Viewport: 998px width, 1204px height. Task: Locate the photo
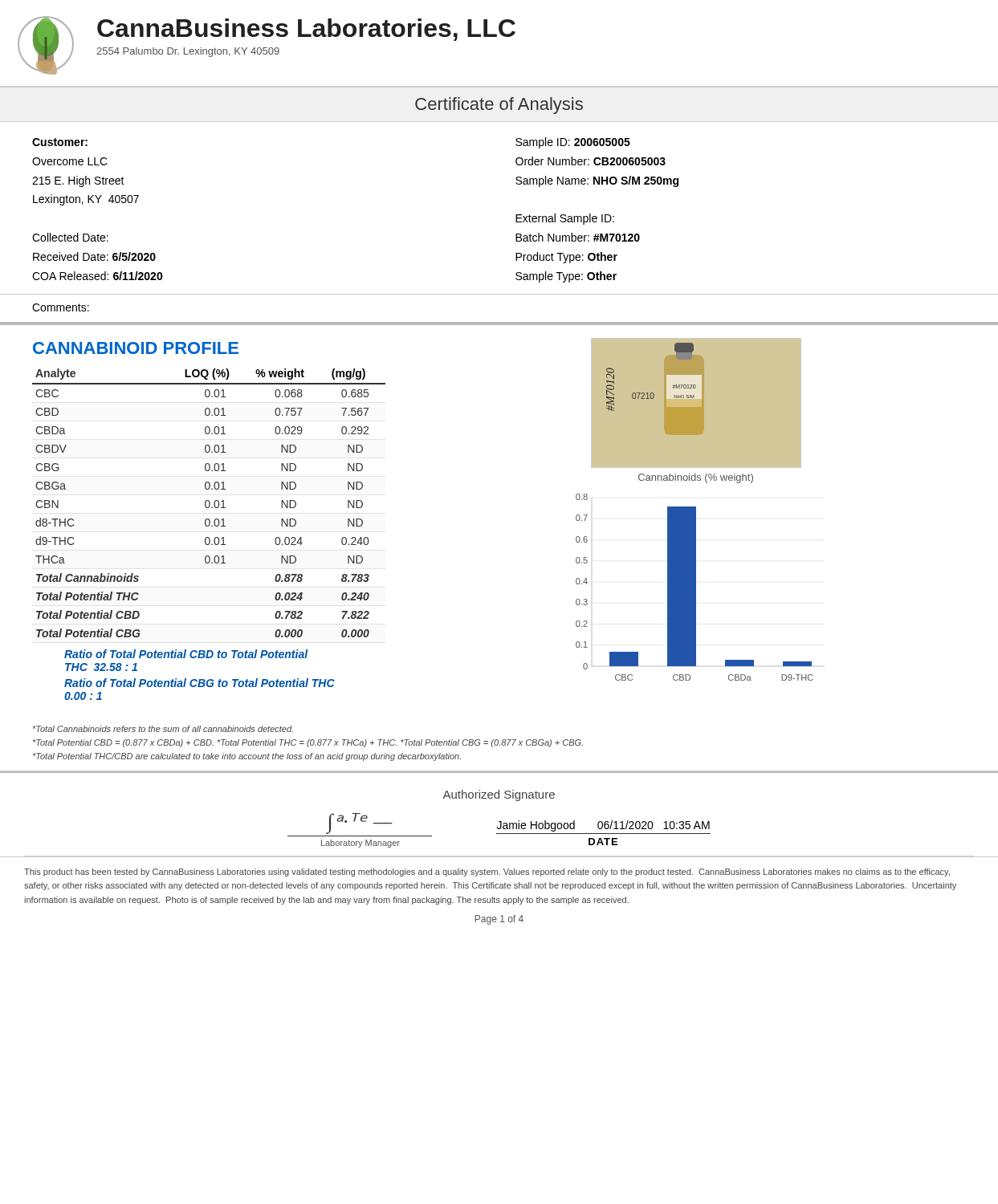696,403
